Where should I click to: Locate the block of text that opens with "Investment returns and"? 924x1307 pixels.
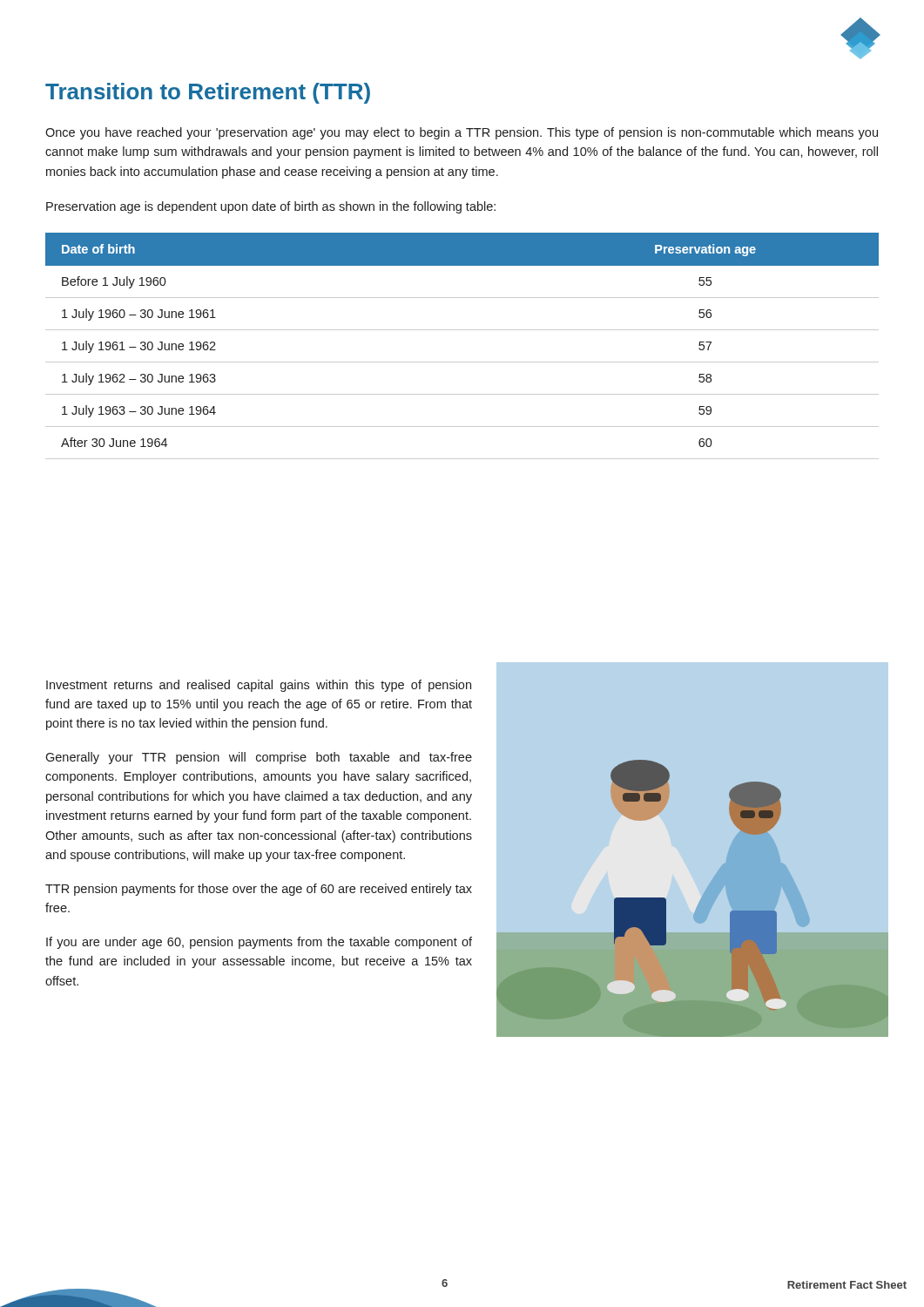(259, 833)
